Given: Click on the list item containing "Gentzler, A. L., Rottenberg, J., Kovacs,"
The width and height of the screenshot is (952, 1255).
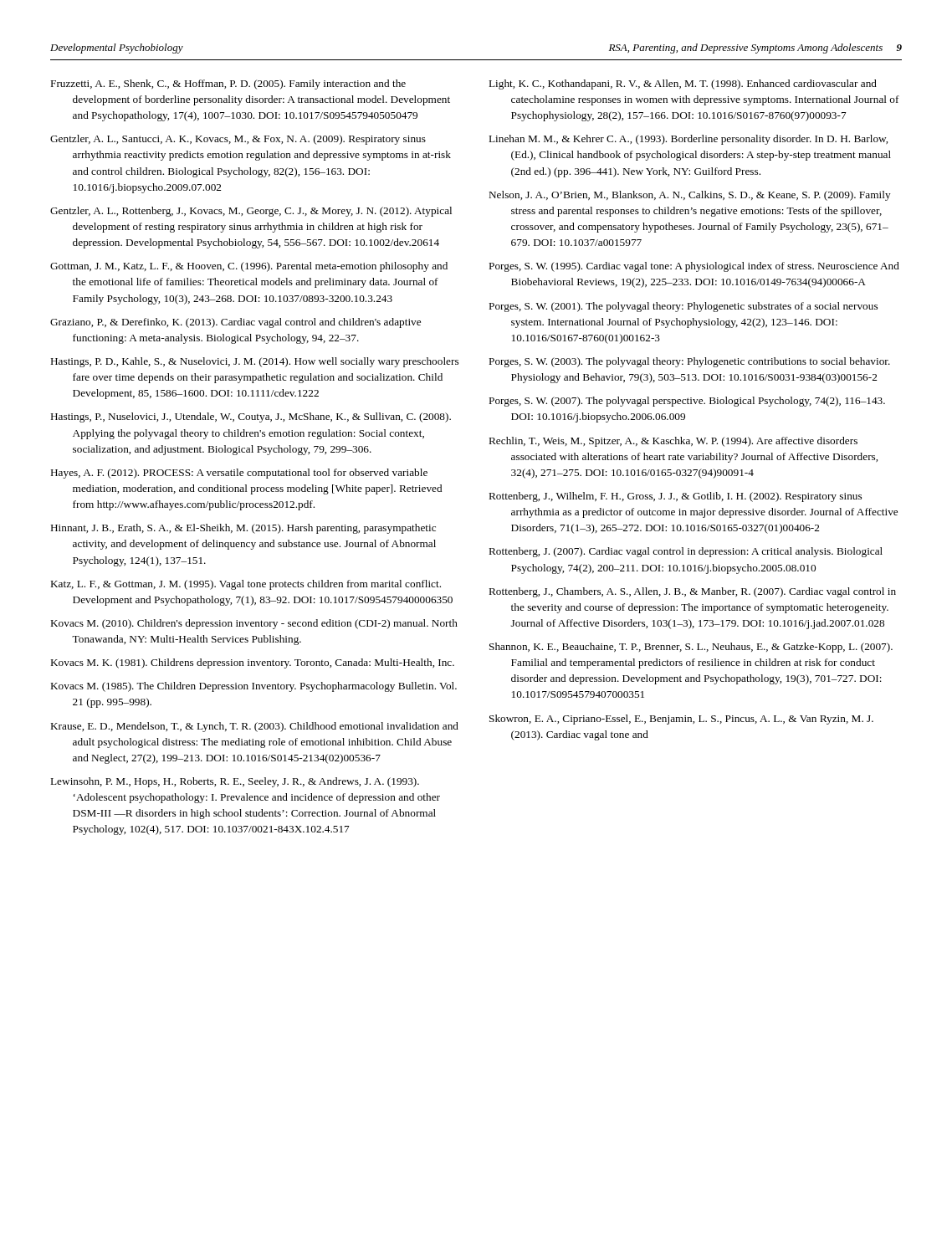Looking at the screenshot, I should 251,226.
